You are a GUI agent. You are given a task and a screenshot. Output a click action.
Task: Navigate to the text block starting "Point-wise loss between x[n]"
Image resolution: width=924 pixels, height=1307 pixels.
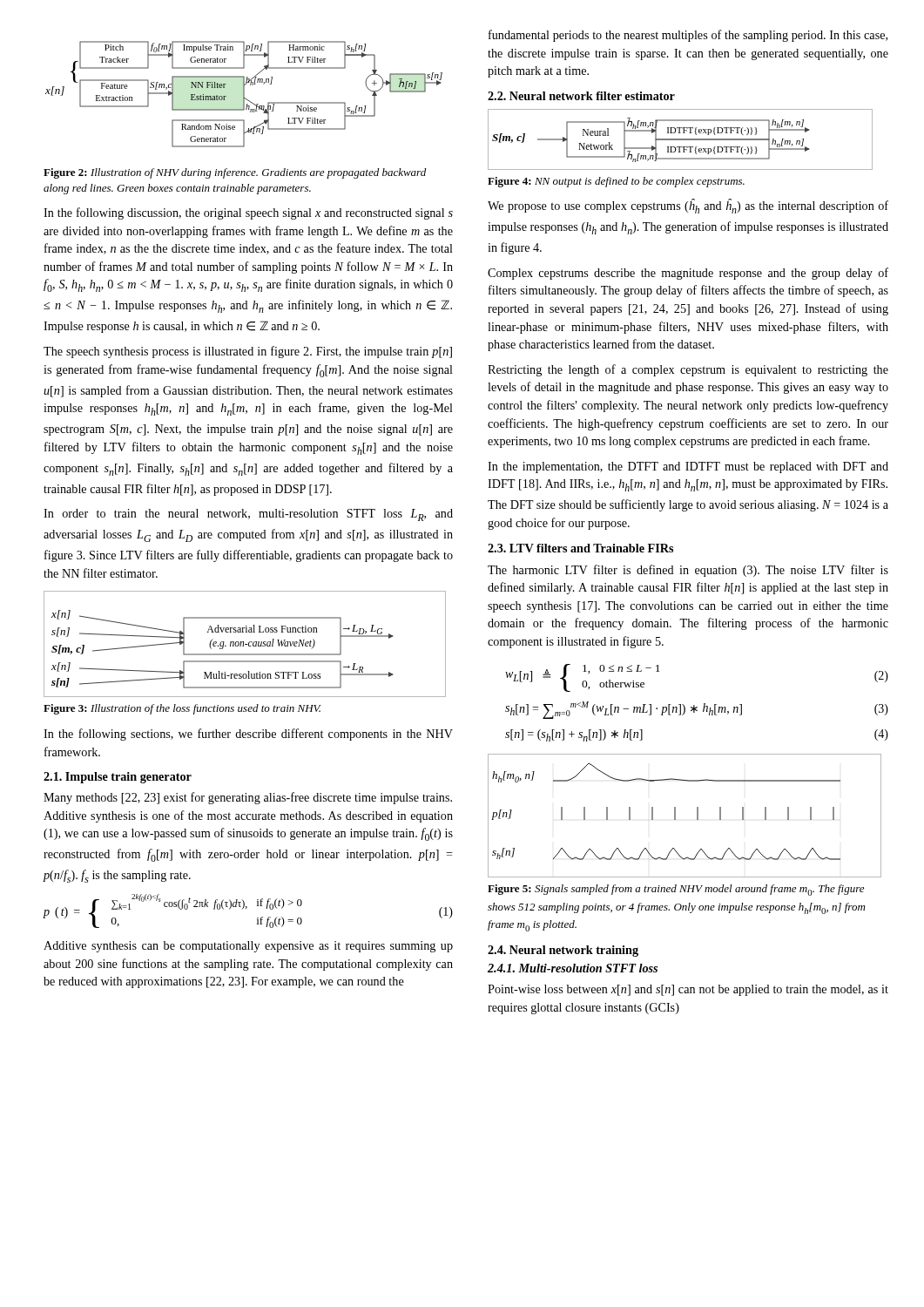tap(688, 998)
